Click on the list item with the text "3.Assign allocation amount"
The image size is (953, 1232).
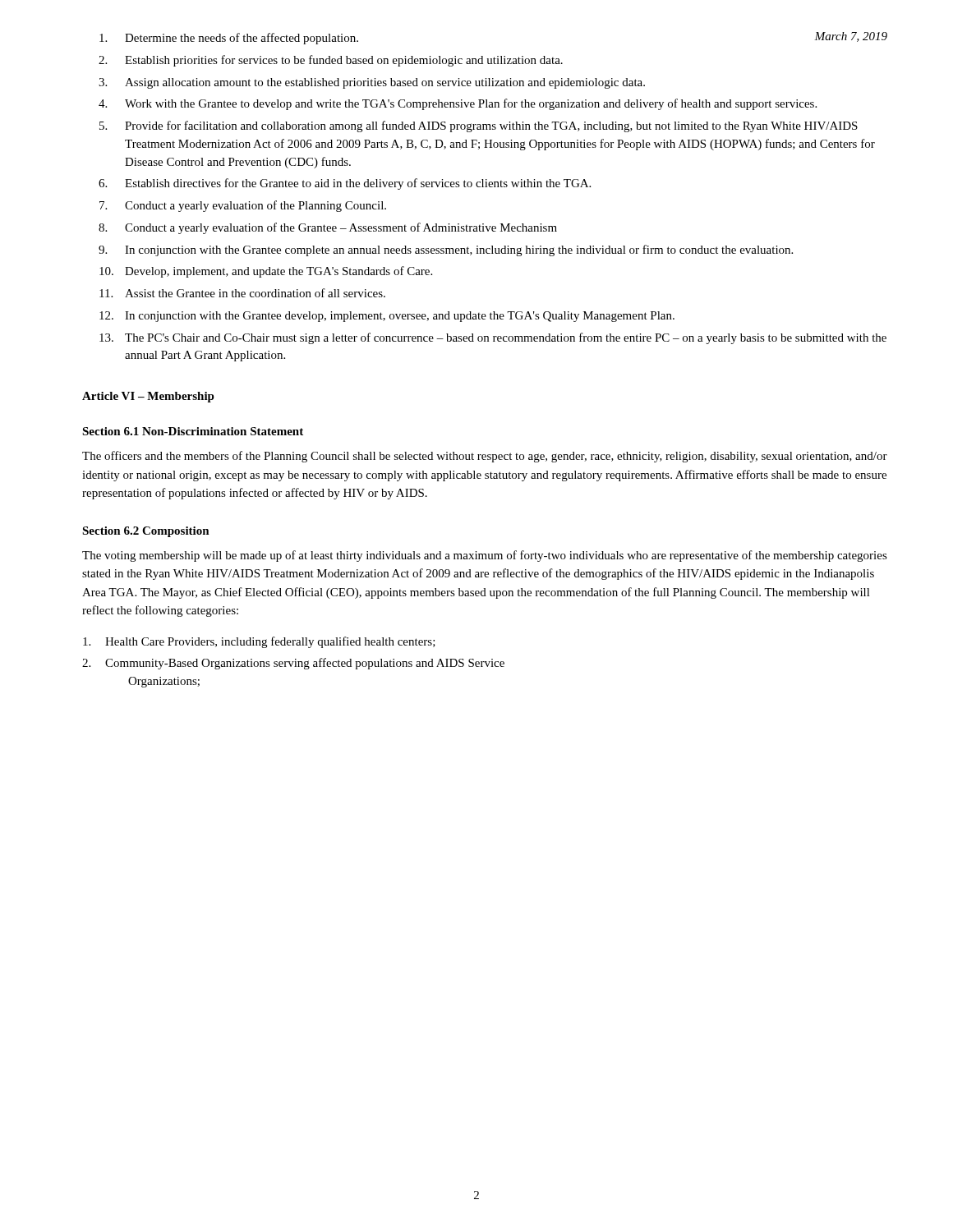pos(493,82)
